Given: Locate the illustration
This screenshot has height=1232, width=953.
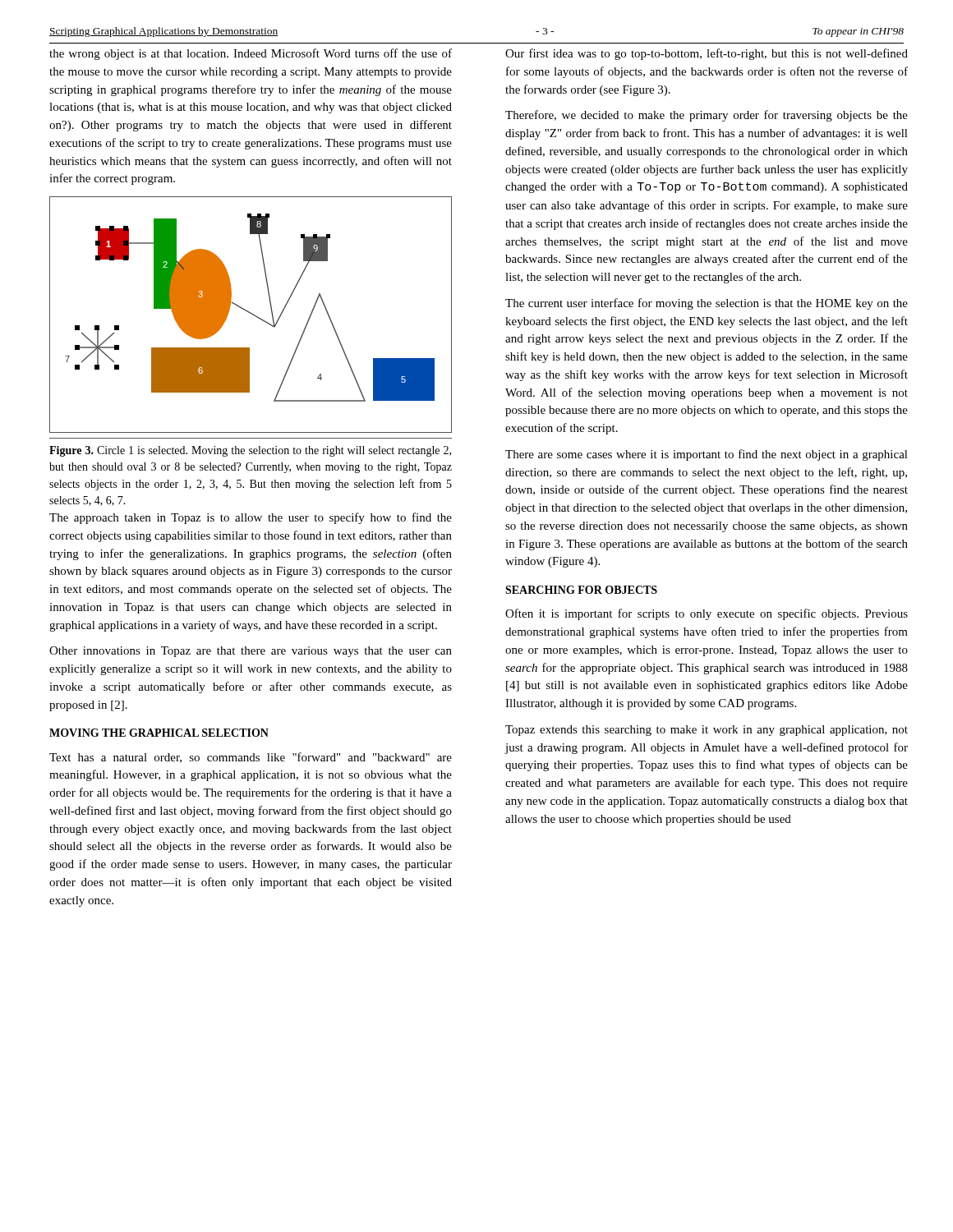Looking at the screenshot, I should (251, 315).
